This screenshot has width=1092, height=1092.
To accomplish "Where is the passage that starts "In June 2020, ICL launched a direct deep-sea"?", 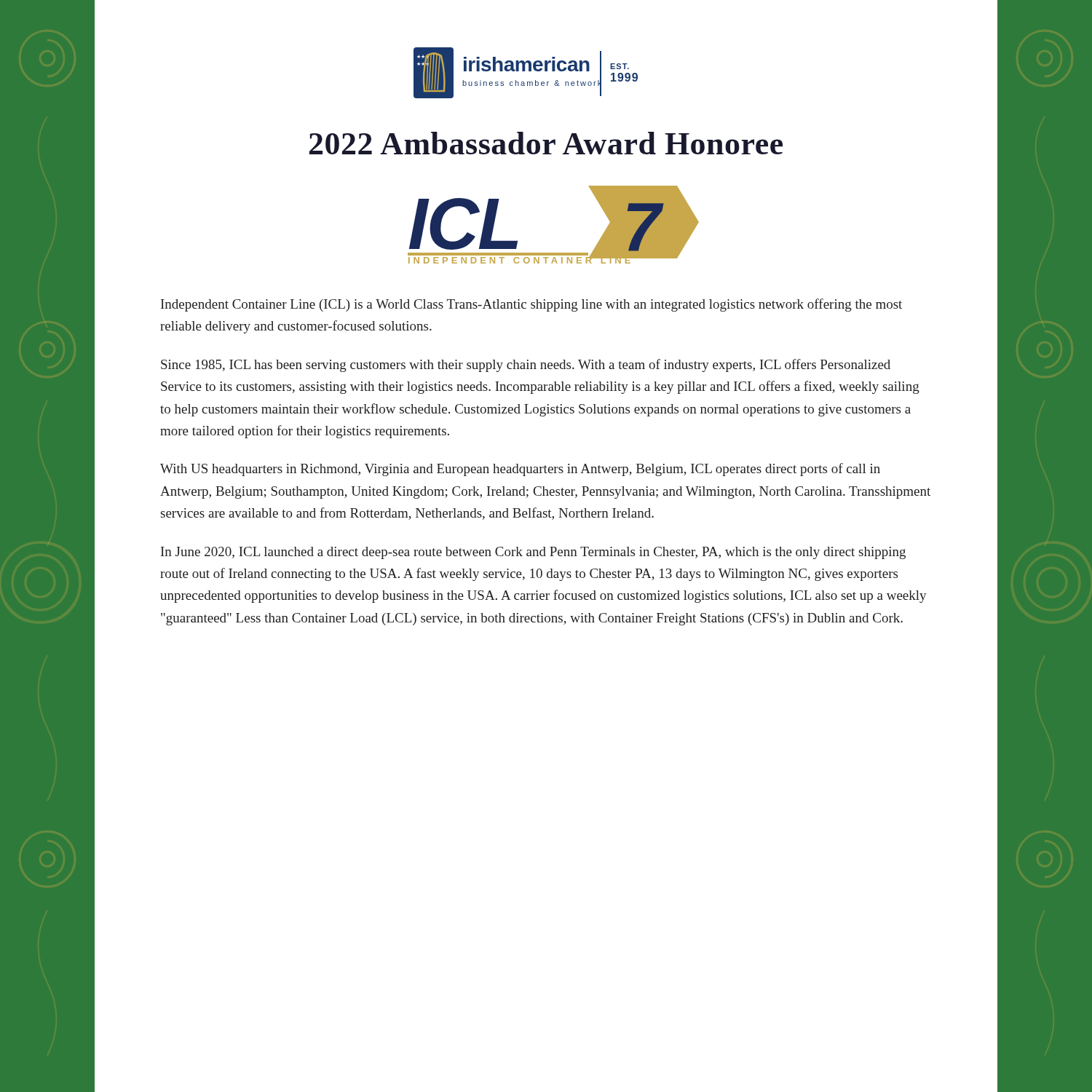I will (x=543, y=584).
